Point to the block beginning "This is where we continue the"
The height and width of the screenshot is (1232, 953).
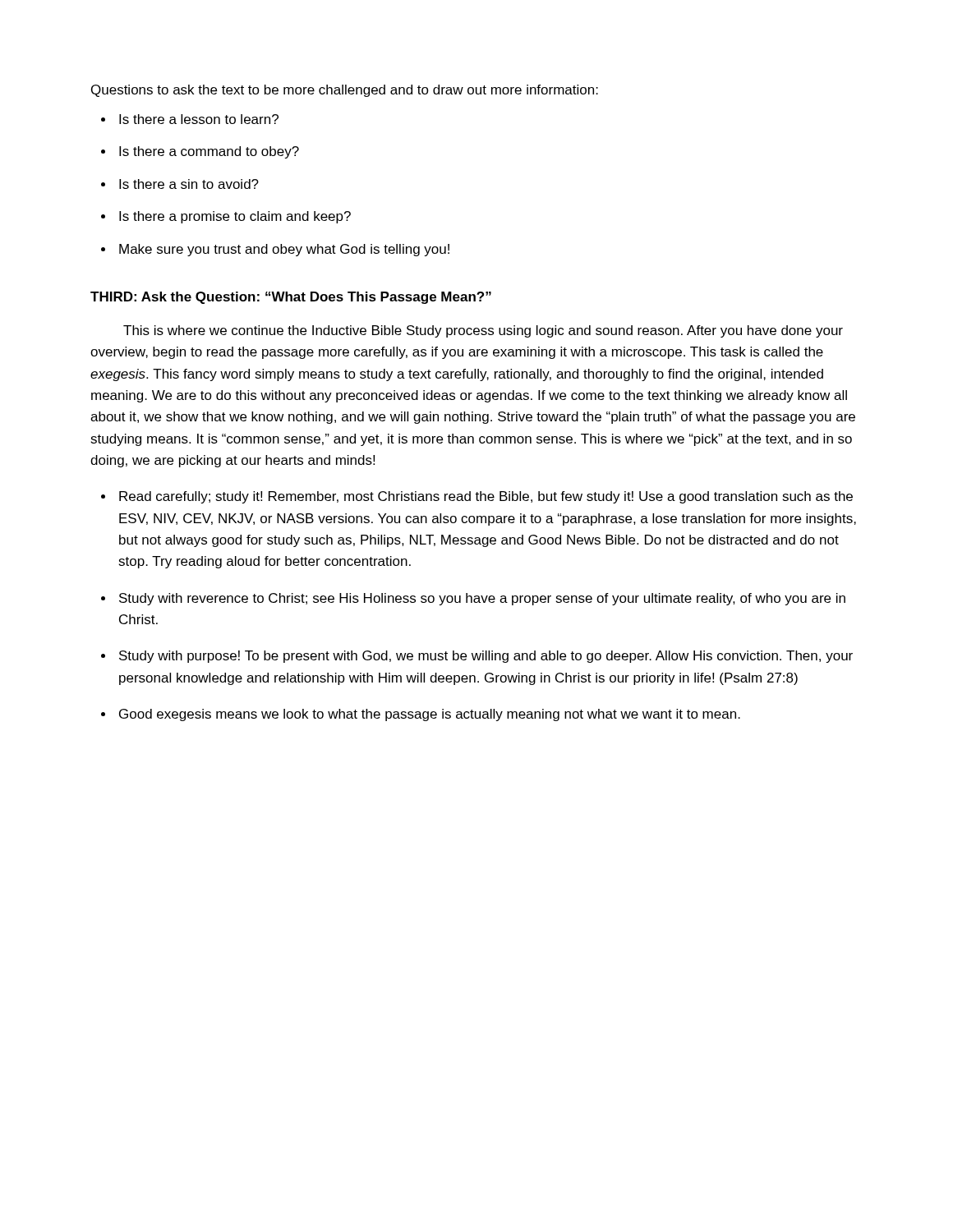click(x=476, y=396)
